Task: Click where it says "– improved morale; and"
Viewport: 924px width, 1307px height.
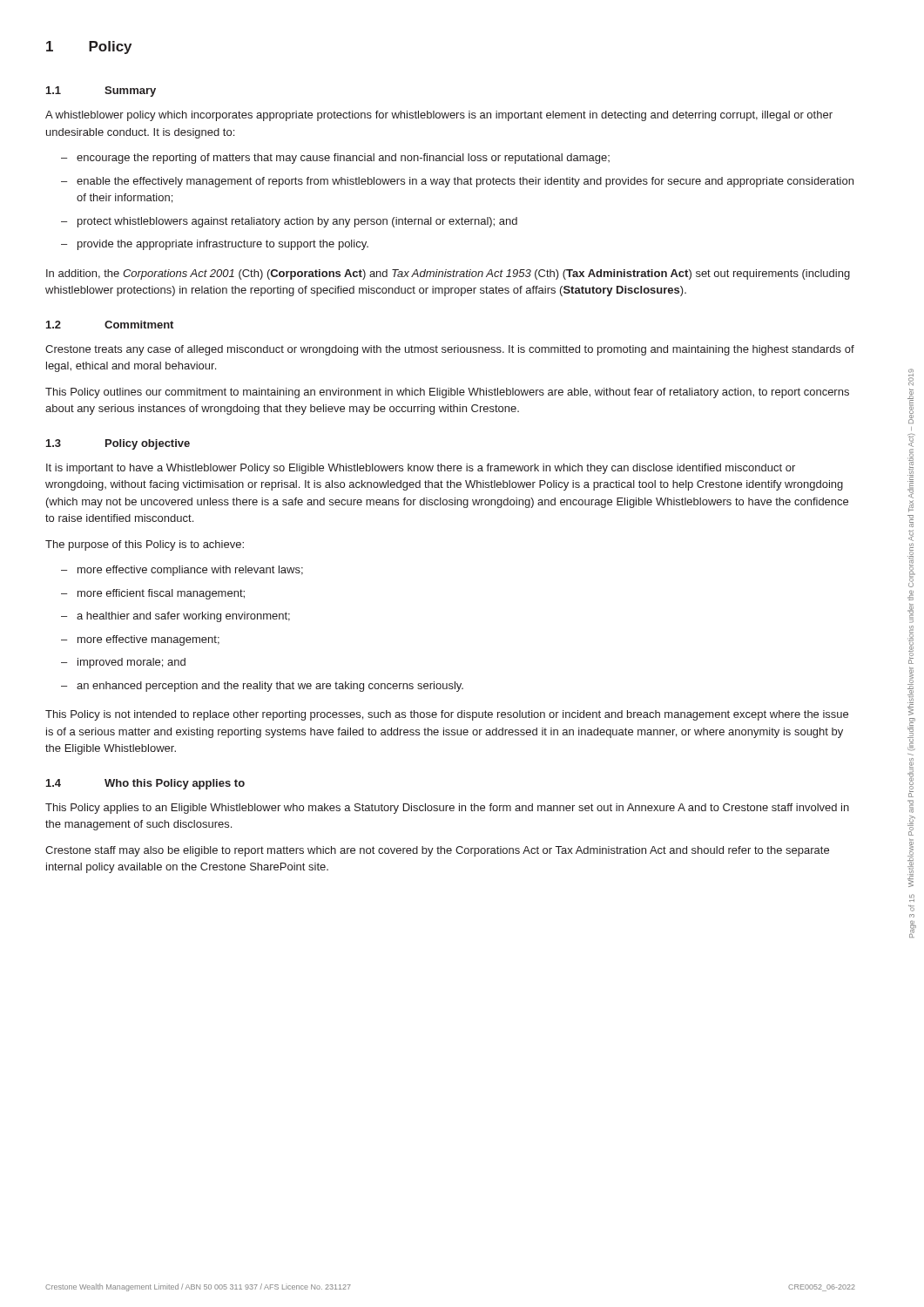Action: pos(124,662)
